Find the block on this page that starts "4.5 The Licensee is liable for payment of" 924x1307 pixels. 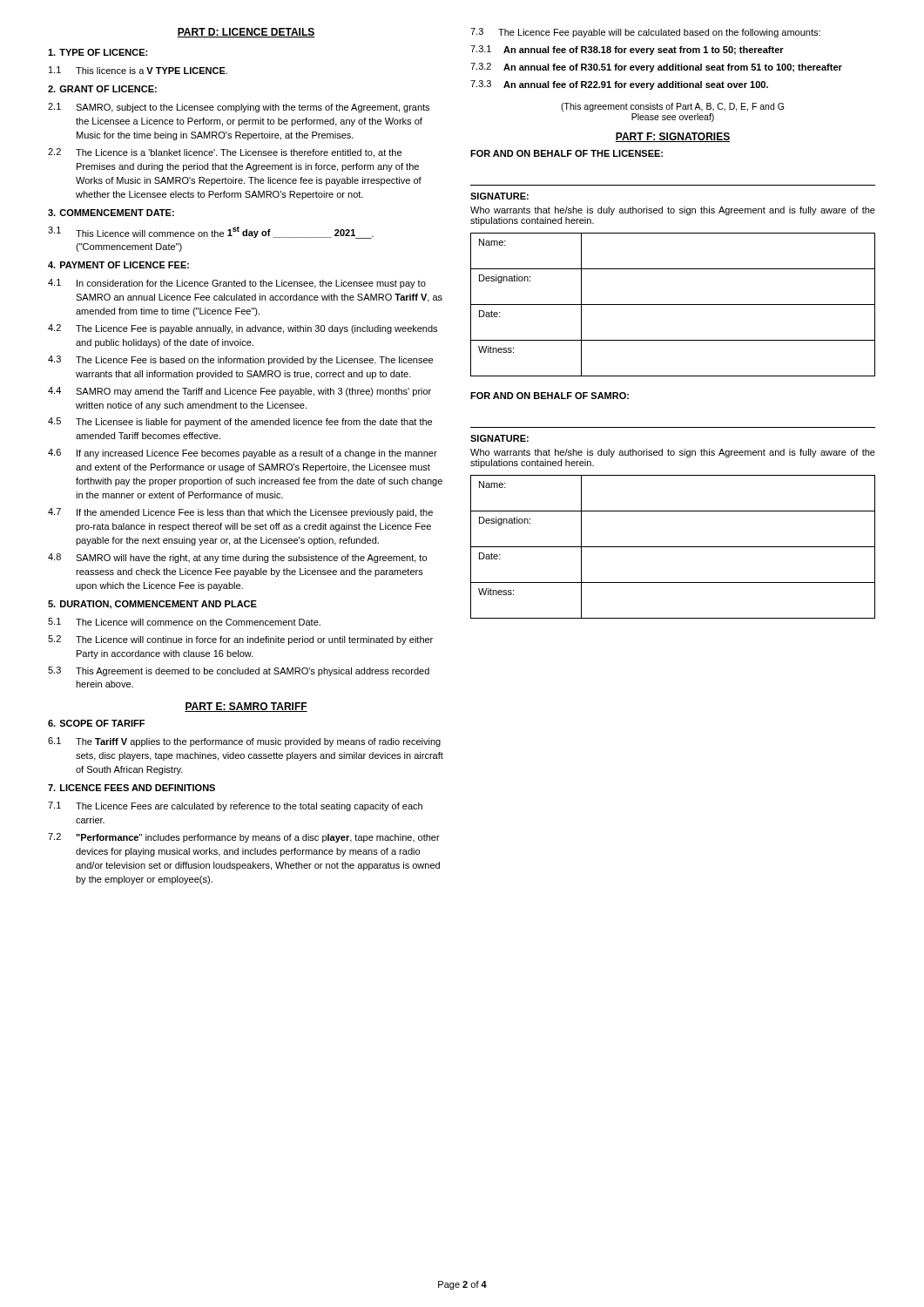(246, 430)
